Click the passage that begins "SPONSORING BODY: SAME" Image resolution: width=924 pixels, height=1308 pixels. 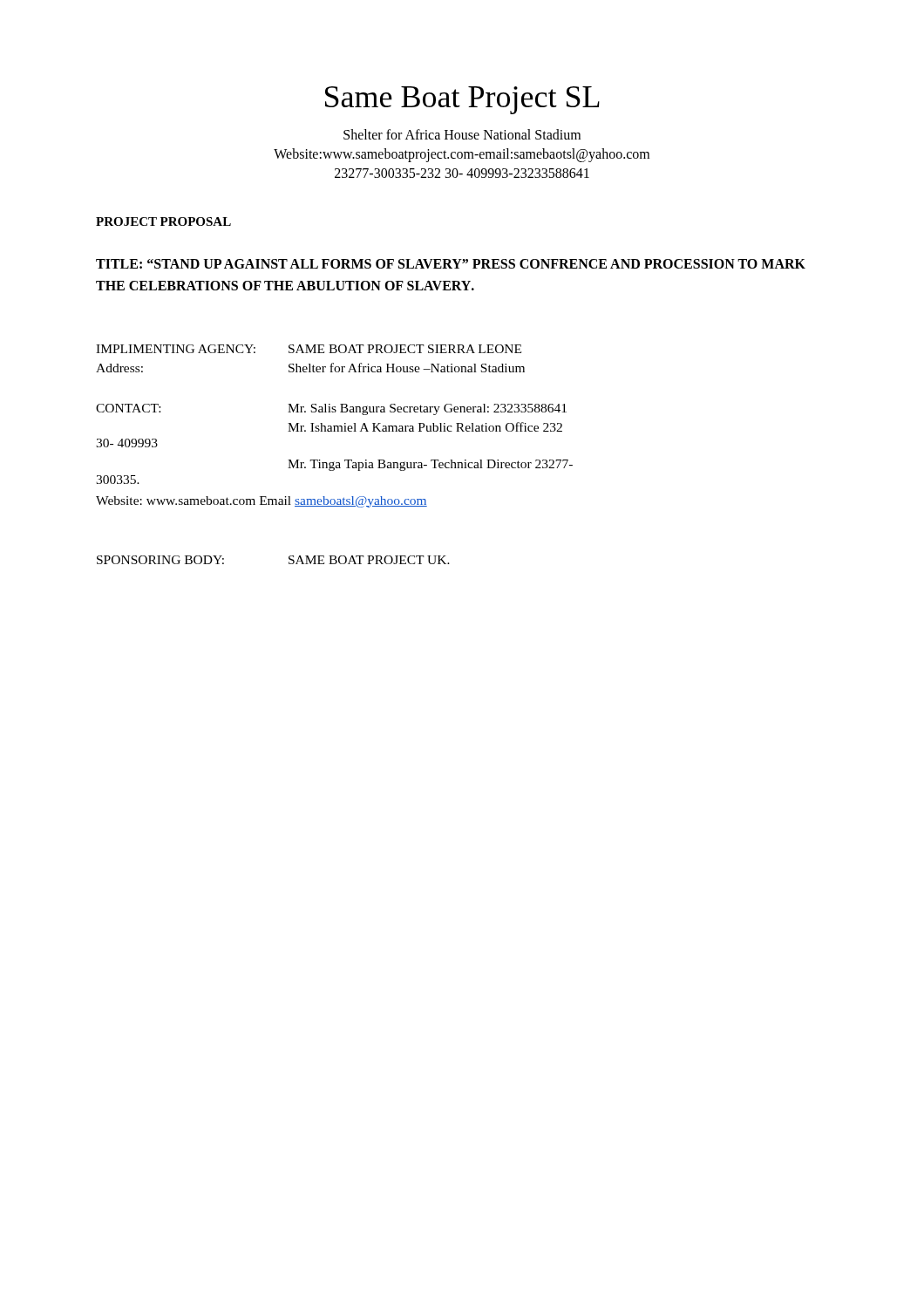point(166,559)
